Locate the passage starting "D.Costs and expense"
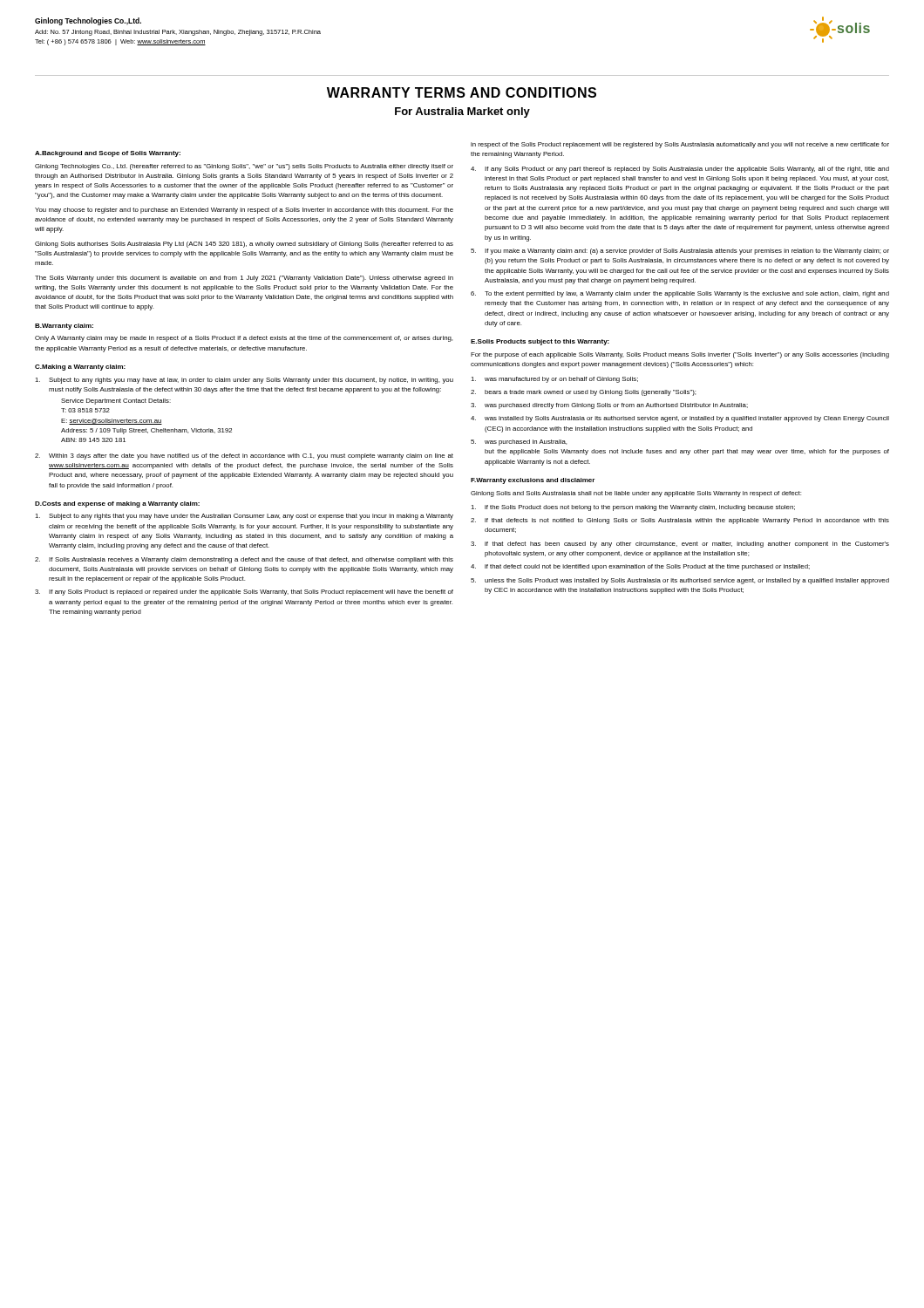Viewport: 924px width, 1308px height. point(117,503)
